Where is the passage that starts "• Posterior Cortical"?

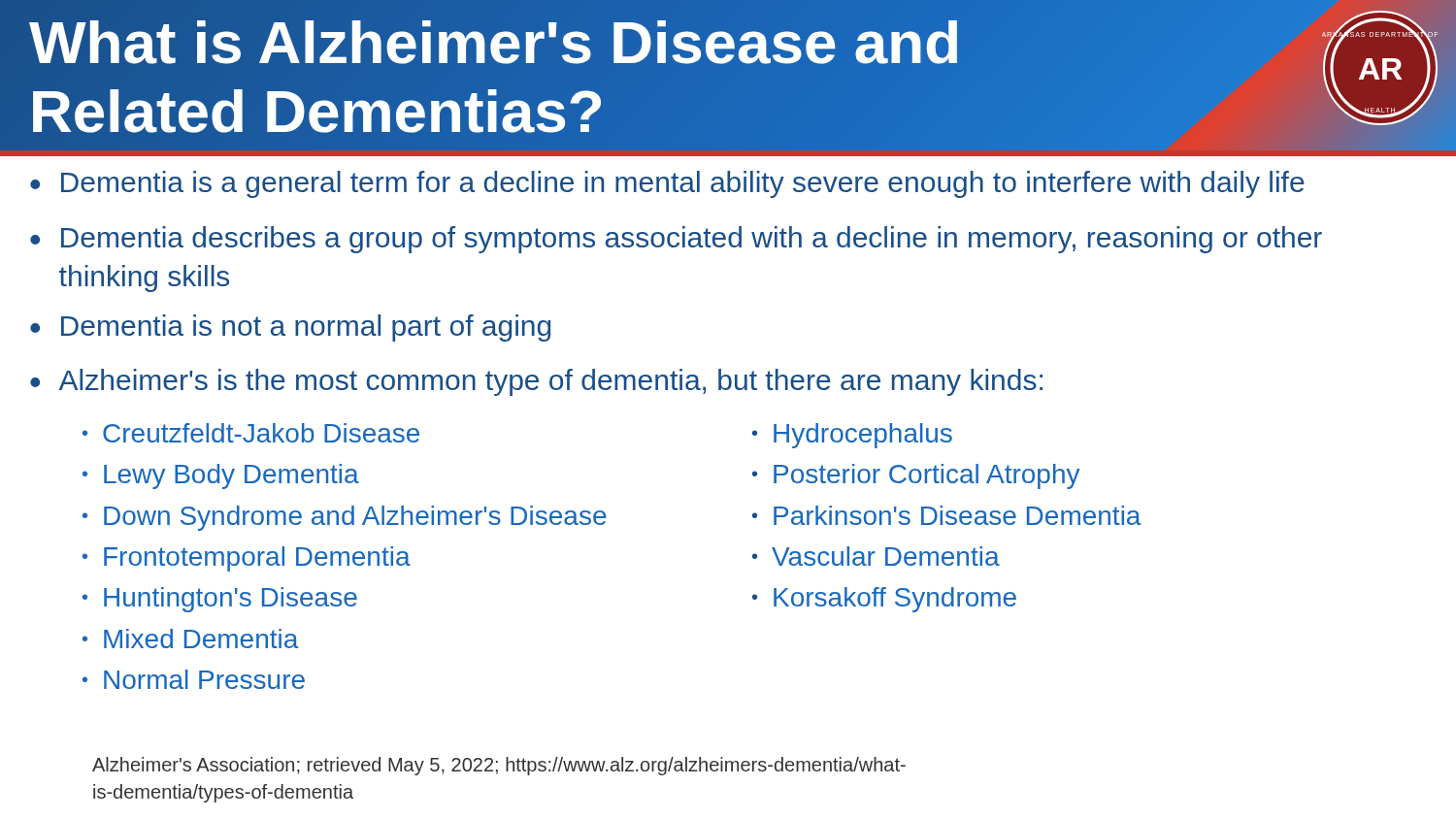[x=916, y=475]
